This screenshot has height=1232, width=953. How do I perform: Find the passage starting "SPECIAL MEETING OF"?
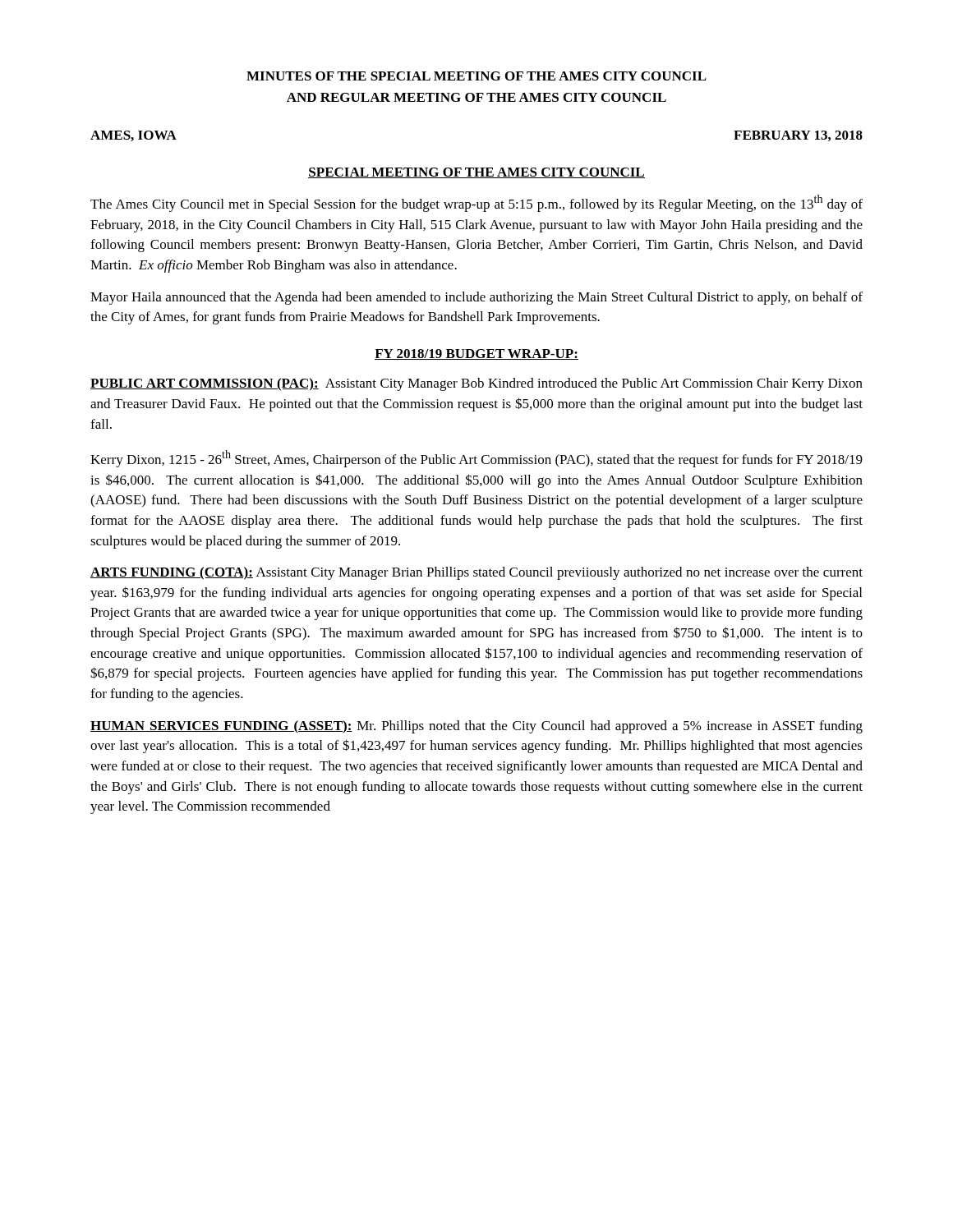pos(476,172)
